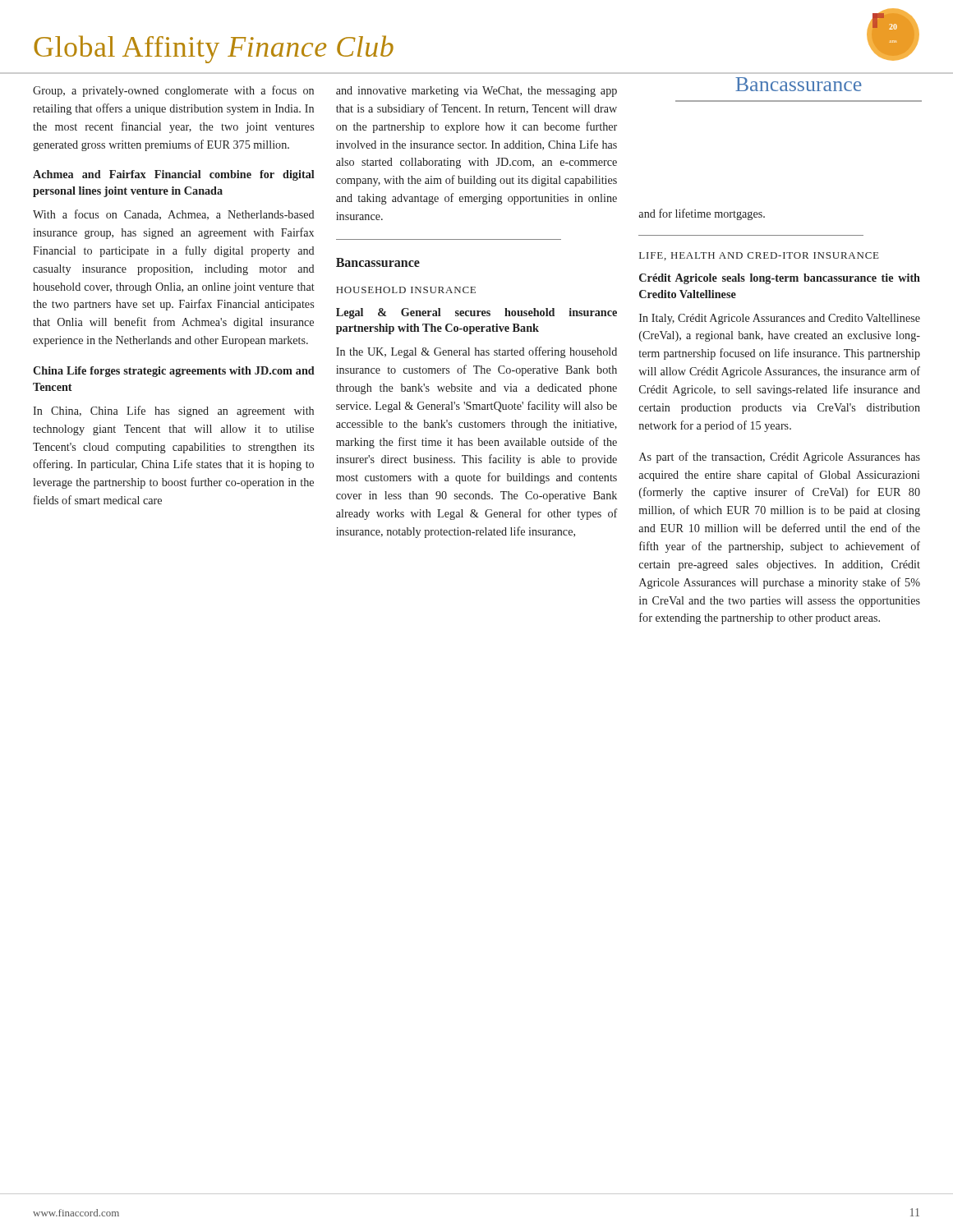Click the passage that begins "Group, a privately-owned conglomerate with"
953x1232 pixels.
point(174,117)
